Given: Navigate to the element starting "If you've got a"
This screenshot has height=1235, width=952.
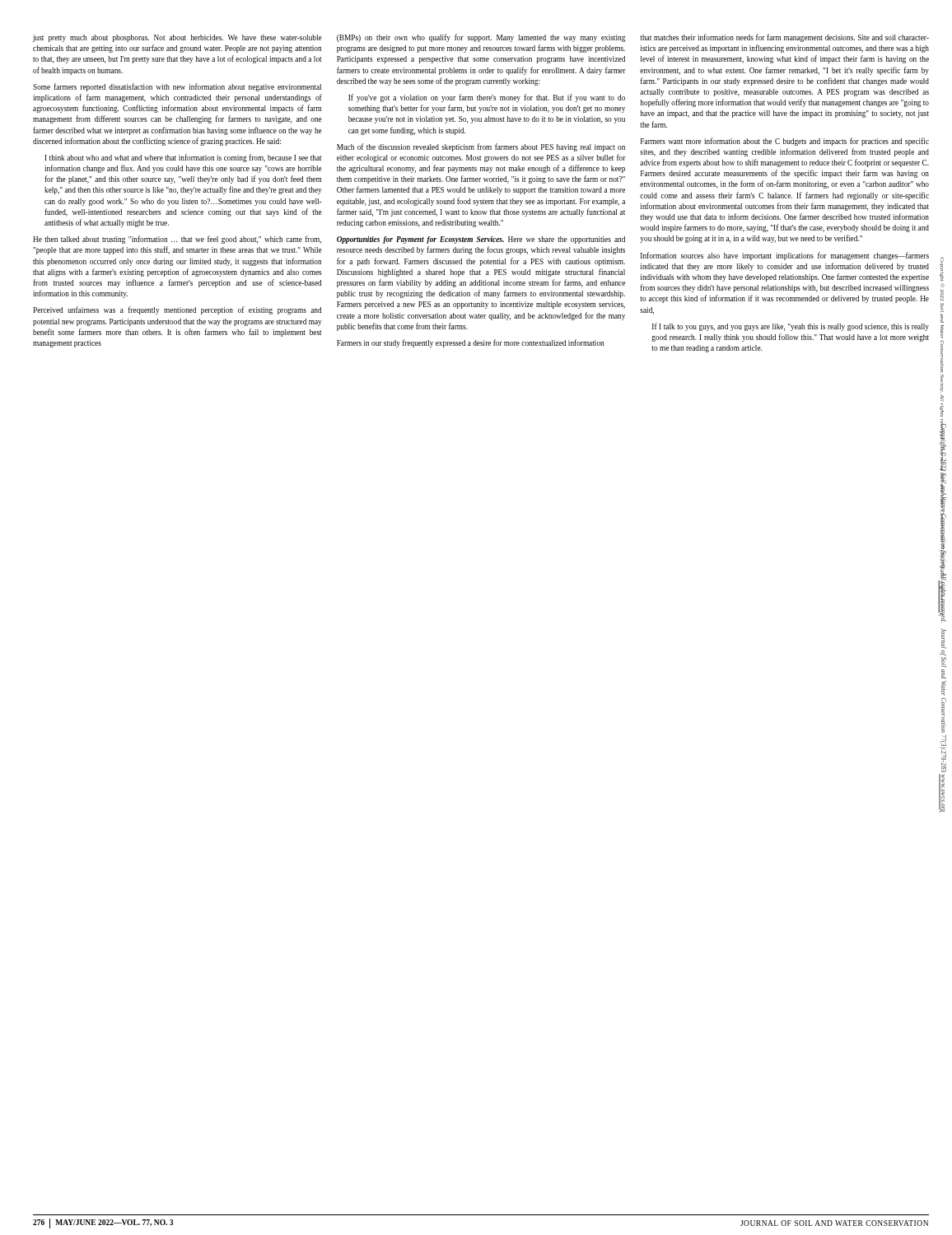Looking at the screenshot, I should (x=487, y=115).
